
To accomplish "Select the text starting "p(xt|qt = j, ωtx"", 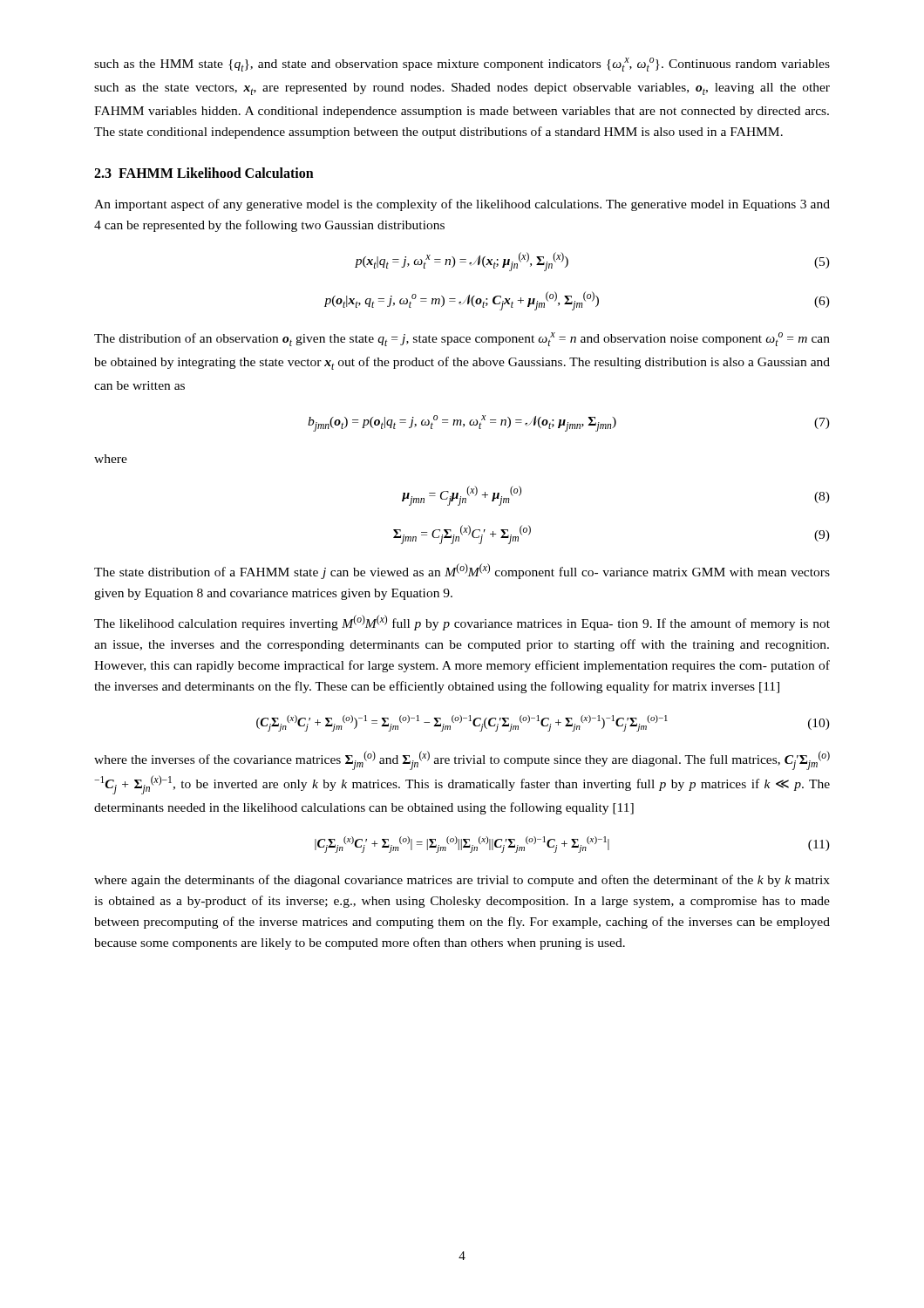I will click(462, 262).
